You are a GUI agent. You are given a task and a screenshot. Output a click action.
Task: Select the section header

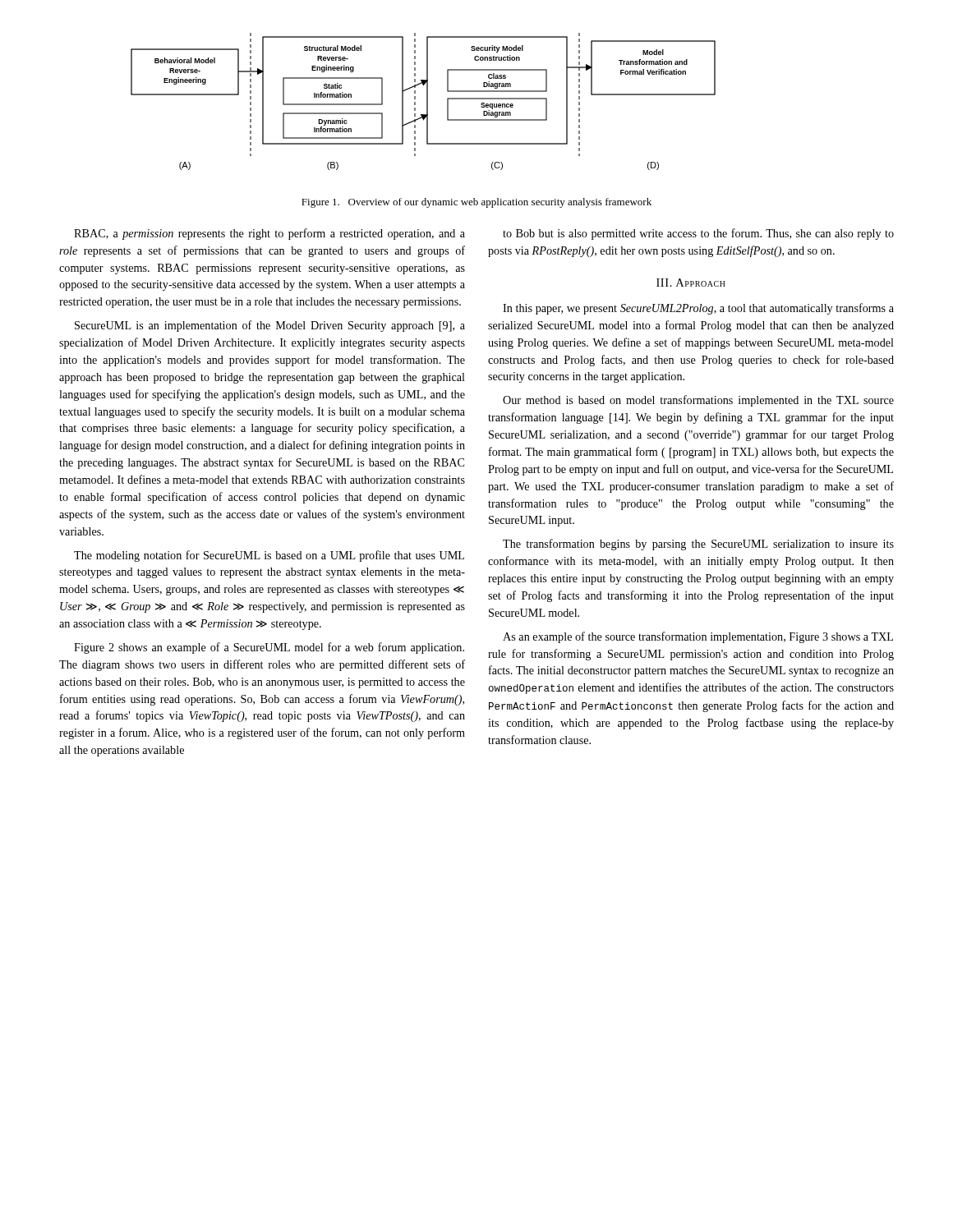pyautogui.click(x=691, y=282)
